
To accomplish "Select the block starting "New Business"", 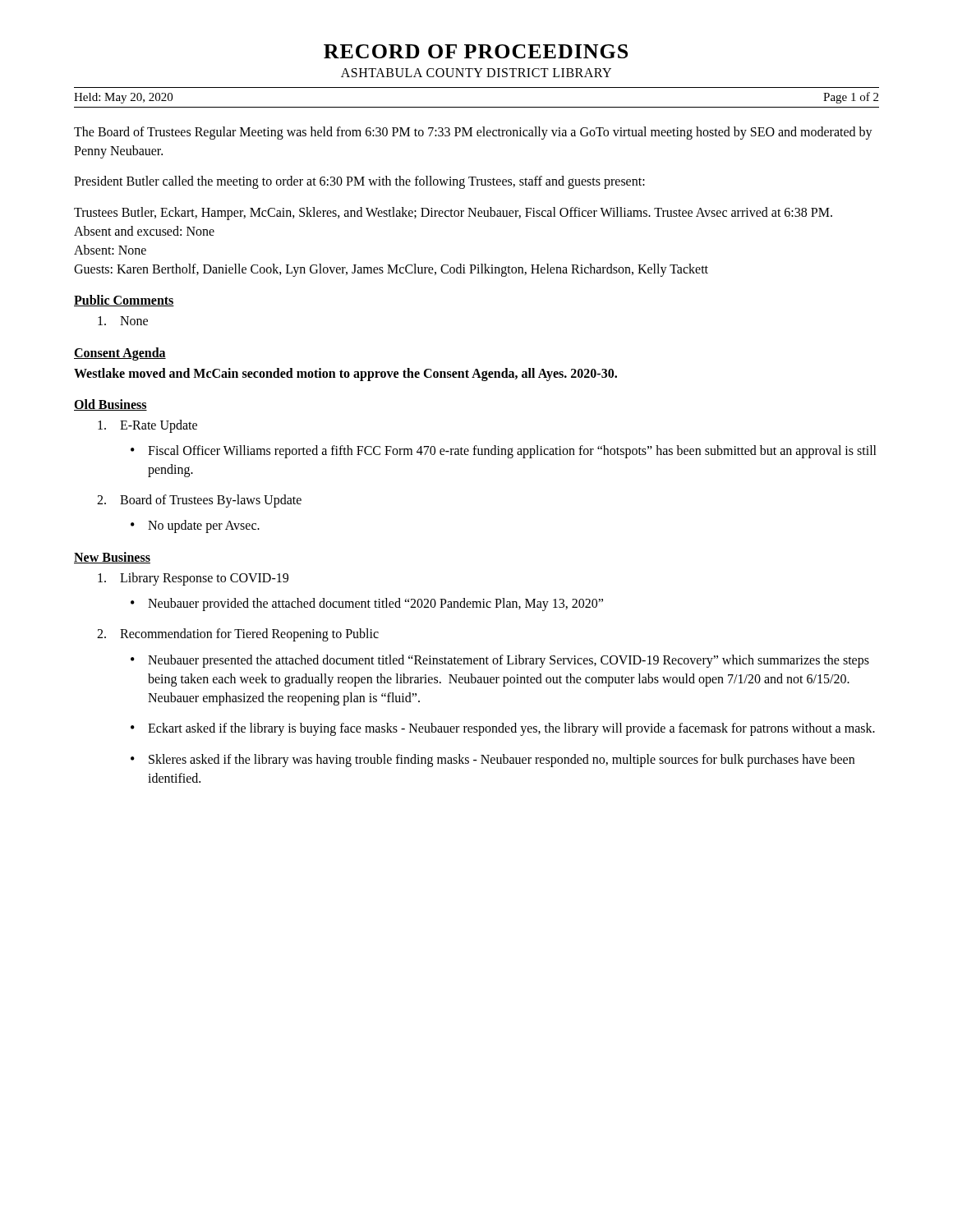I will 112,557.
